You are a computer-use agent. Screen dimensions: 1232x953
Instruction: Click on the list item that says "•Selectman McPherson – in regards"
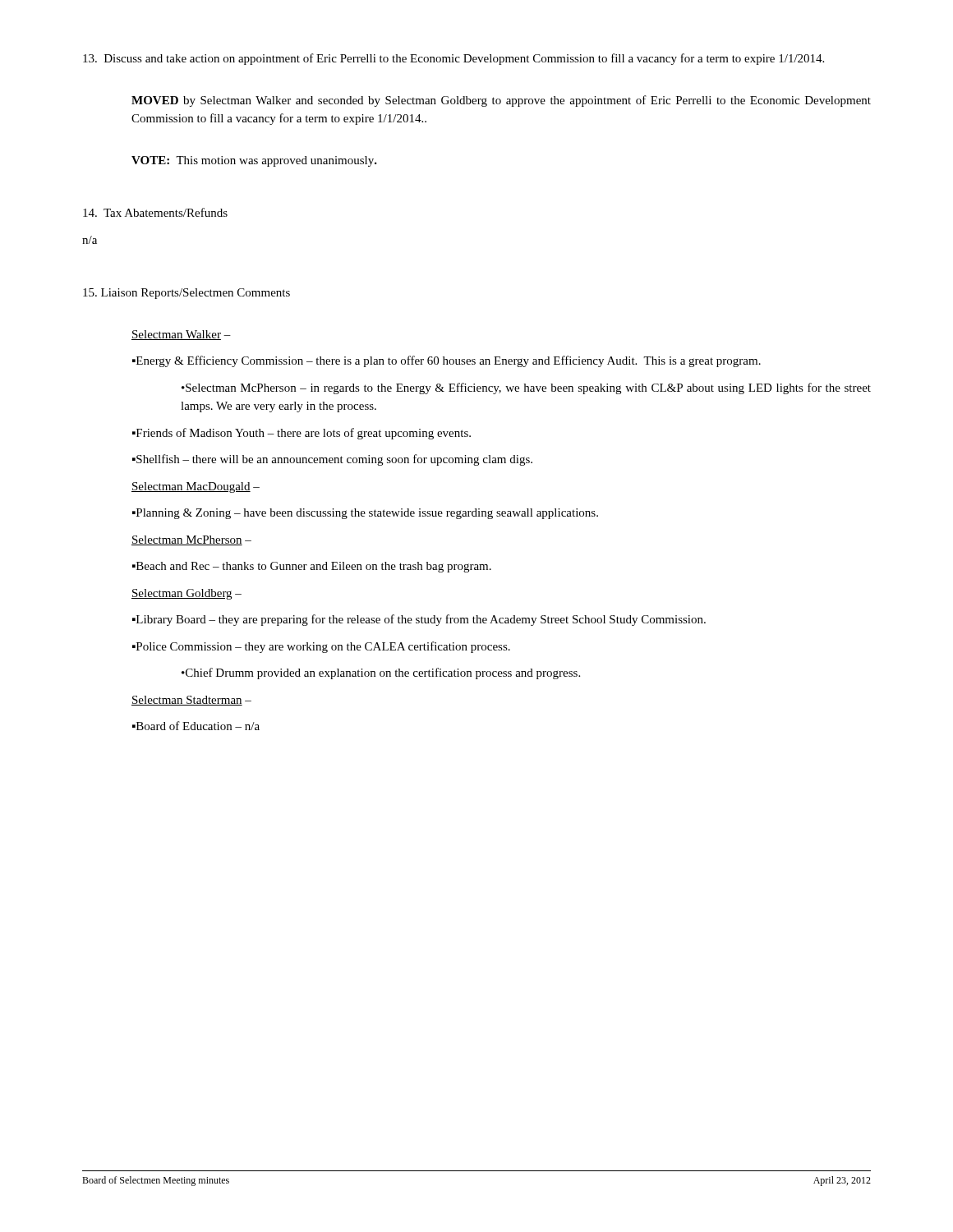click(x=526, y=397)
